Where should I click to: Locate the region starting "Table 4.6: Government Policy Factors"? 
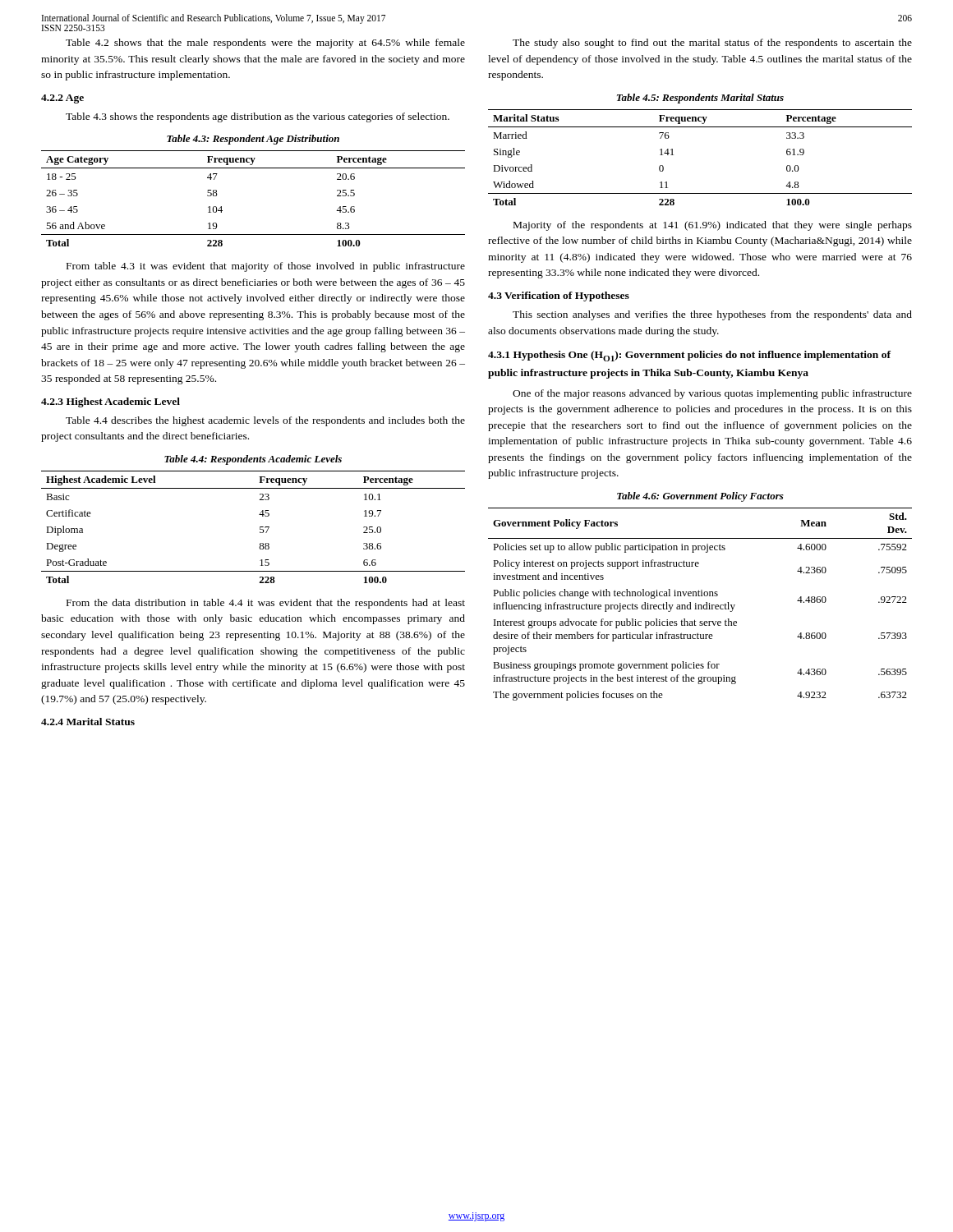(700, 496)
